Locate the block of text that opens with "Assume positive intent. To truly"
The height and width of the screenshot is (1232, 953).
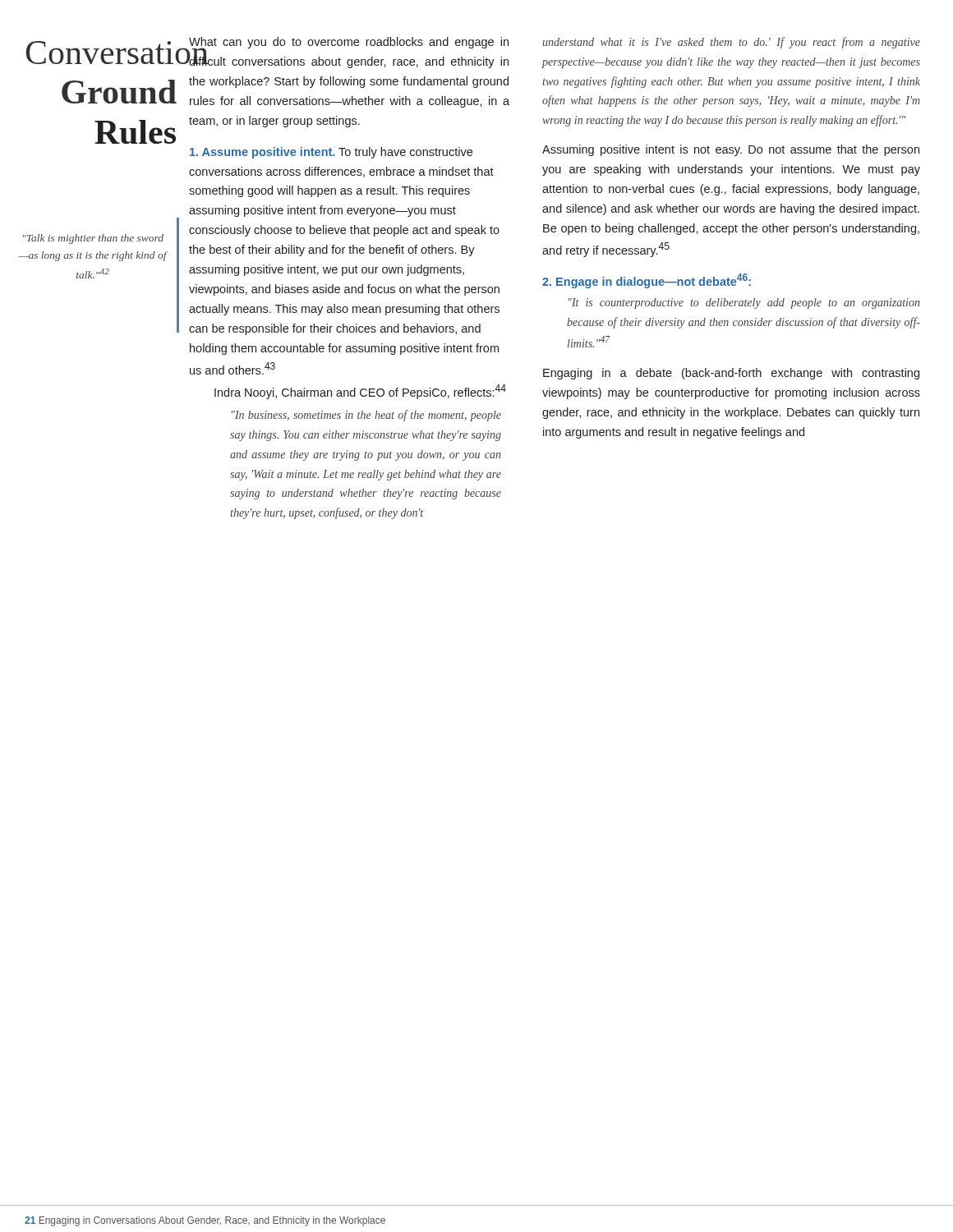349,262
